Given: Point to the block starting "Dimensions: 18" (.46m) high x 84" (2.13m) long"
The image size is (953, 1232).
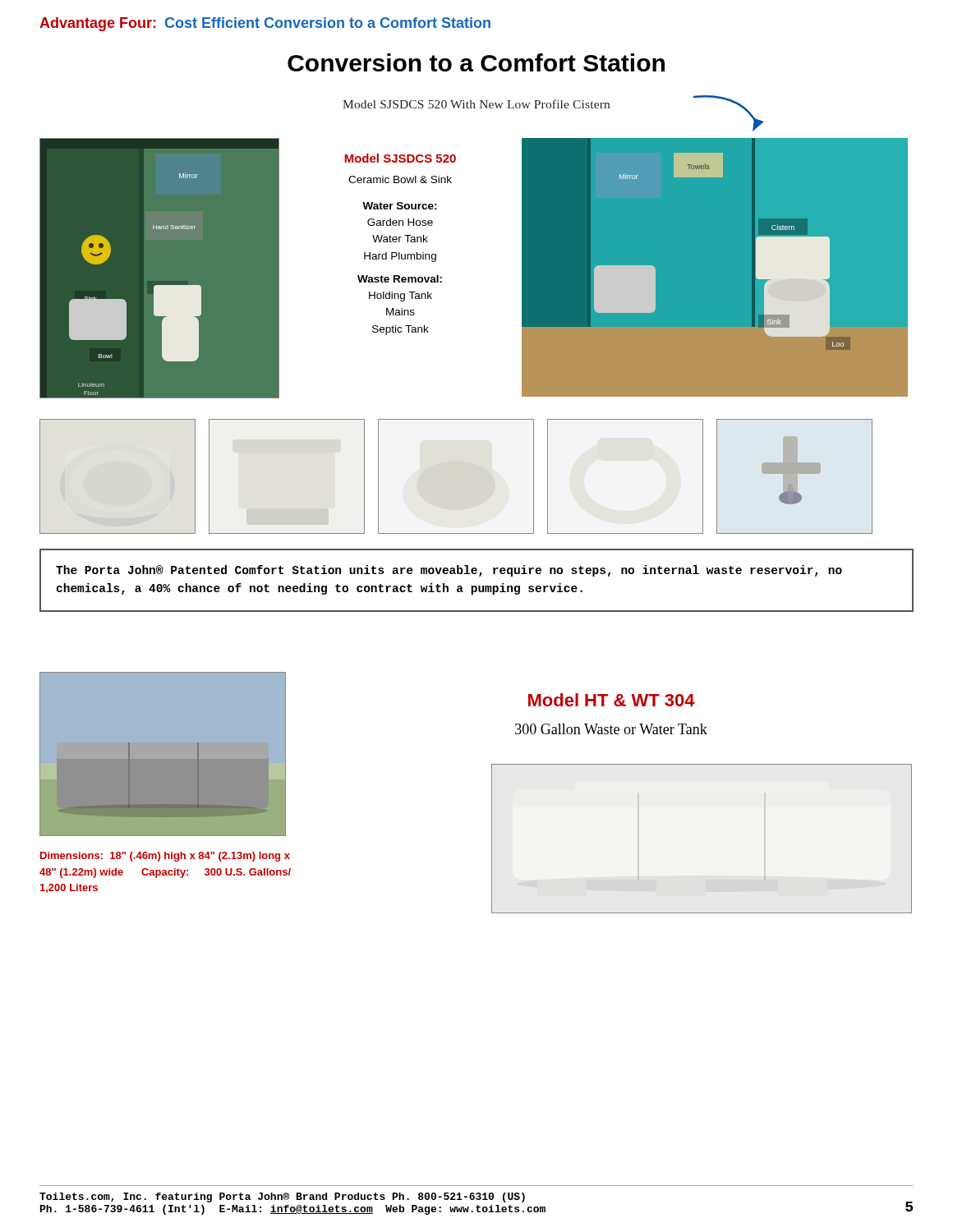Looking at the screenshot, I should coord(165,871).
